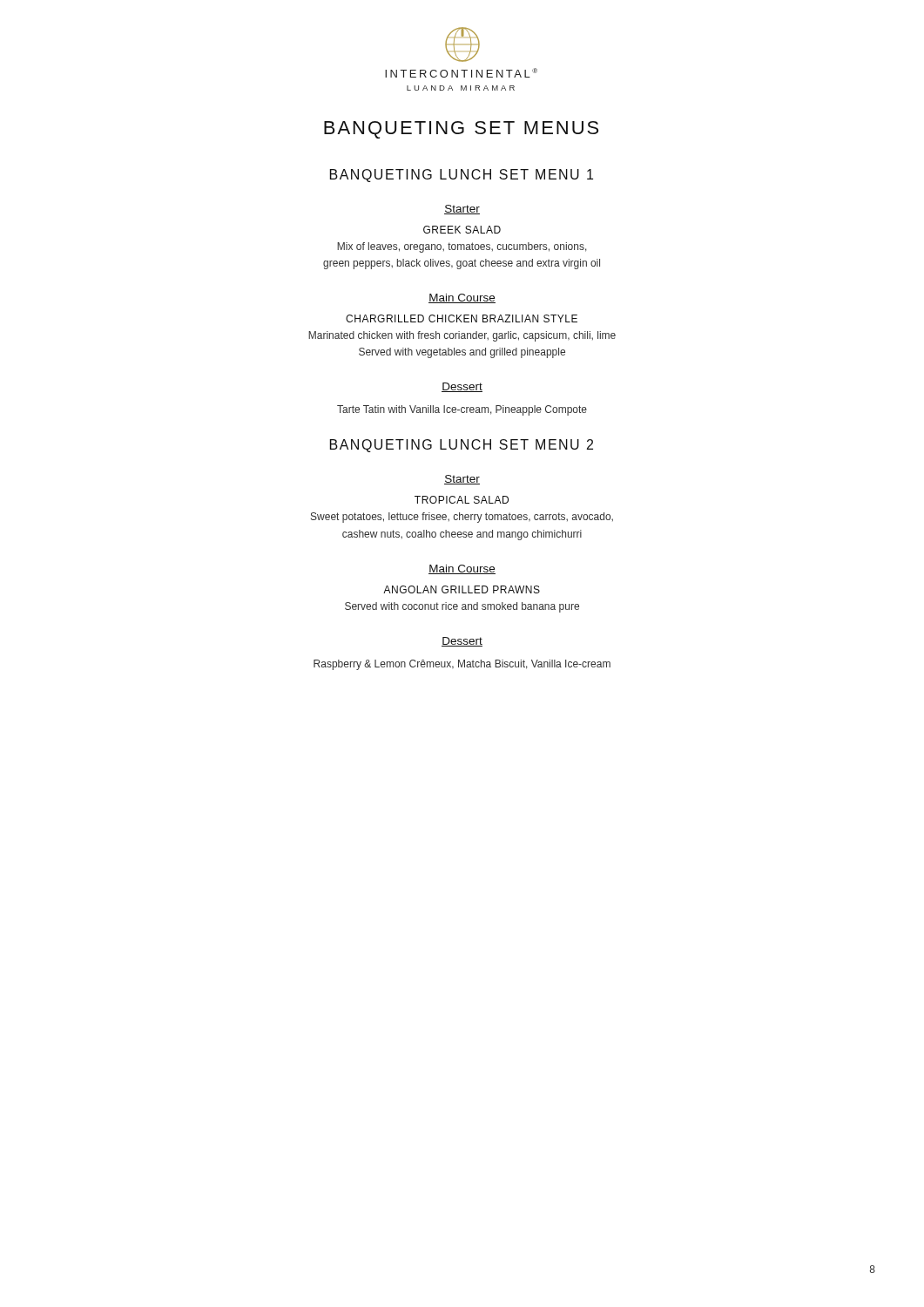Click on the passage starting "Chargrilled Chicken Brazilian Style"
The width and height of the screenshot is (924, 1307).
click(x=462, y=319)
